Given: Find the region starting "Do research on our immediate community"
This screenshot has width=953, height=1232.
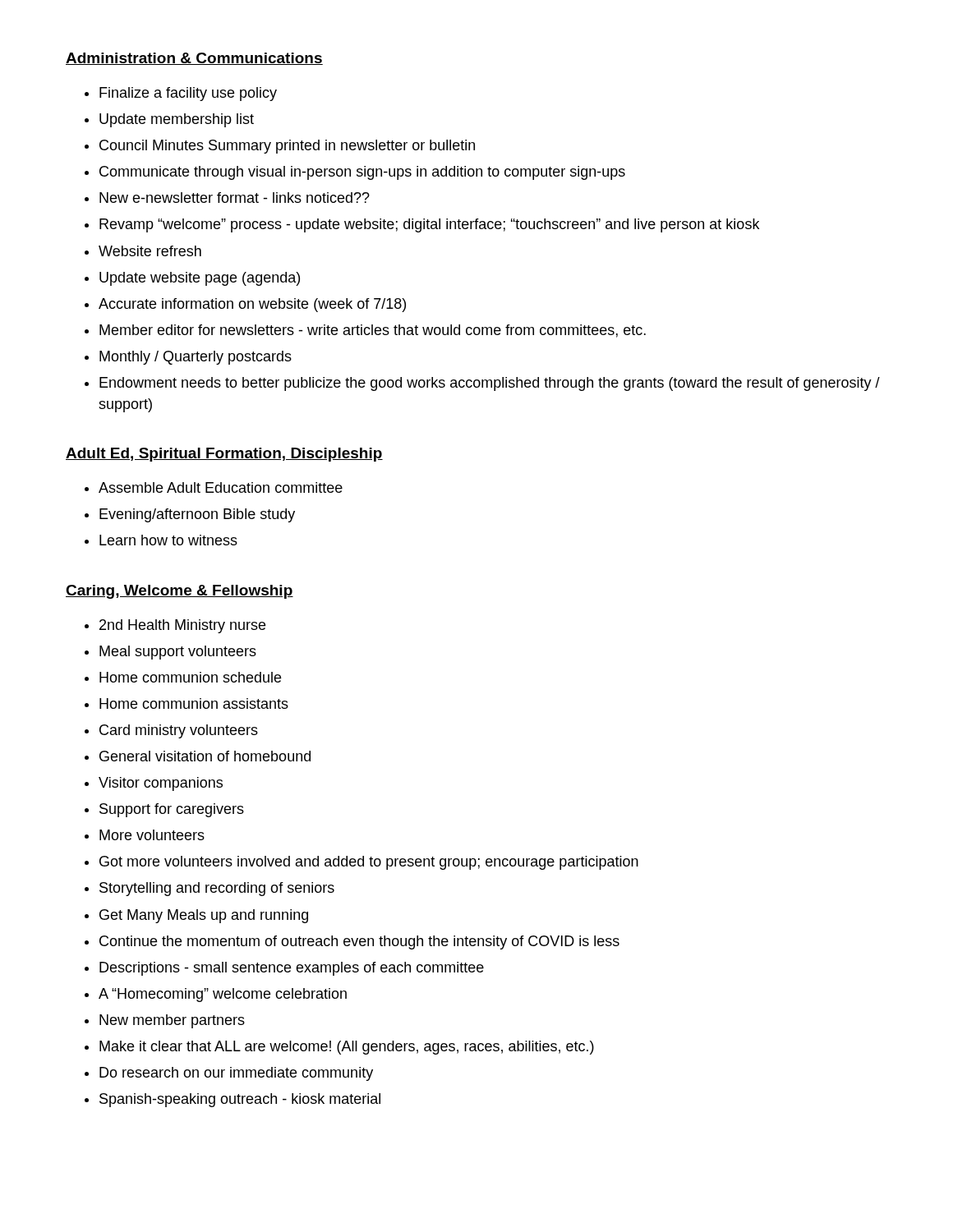Looking at the screenshot, I should (x=236, y=1073).
